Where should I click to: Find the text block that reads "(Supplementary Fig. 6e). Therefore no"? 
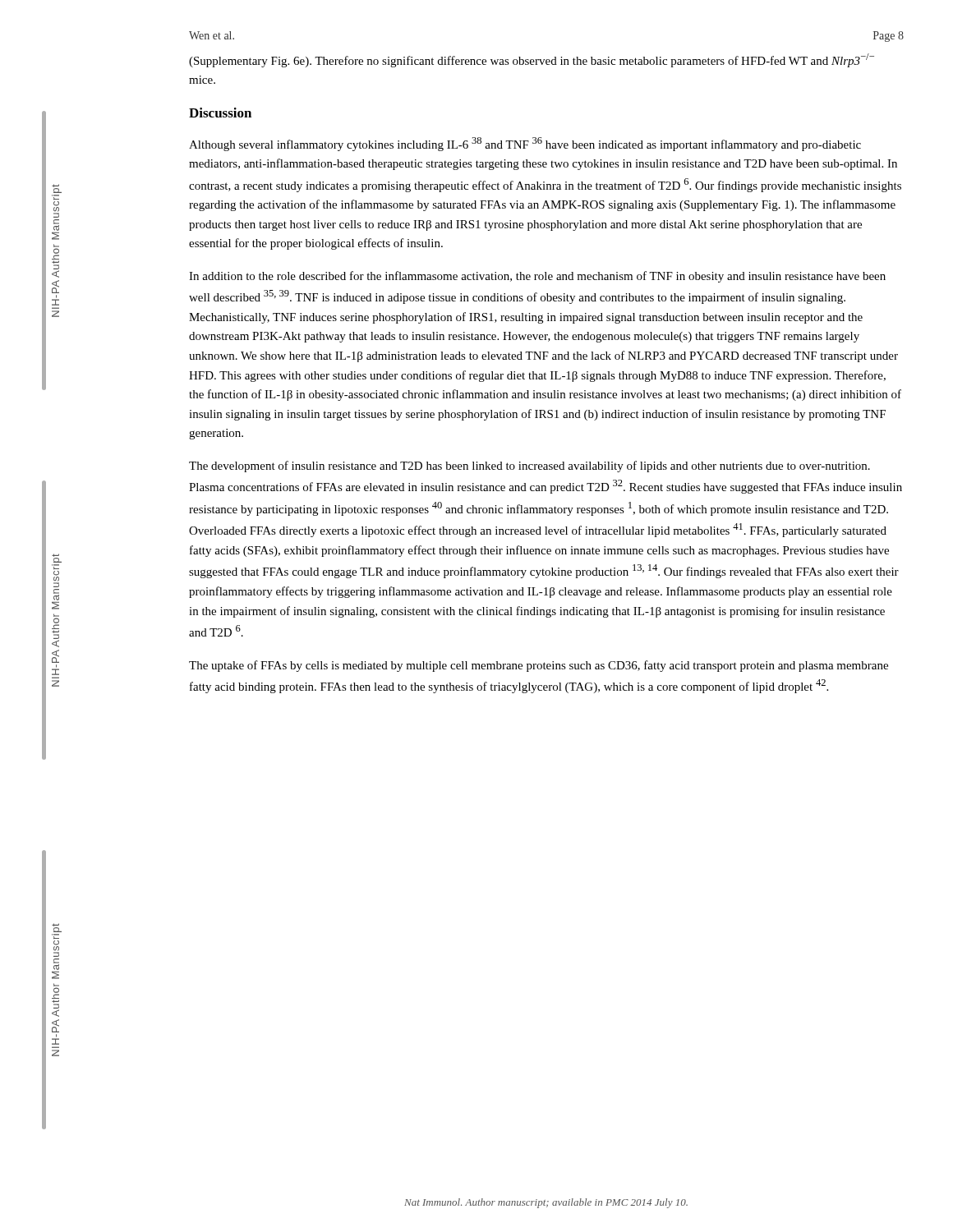pos(532,69)
